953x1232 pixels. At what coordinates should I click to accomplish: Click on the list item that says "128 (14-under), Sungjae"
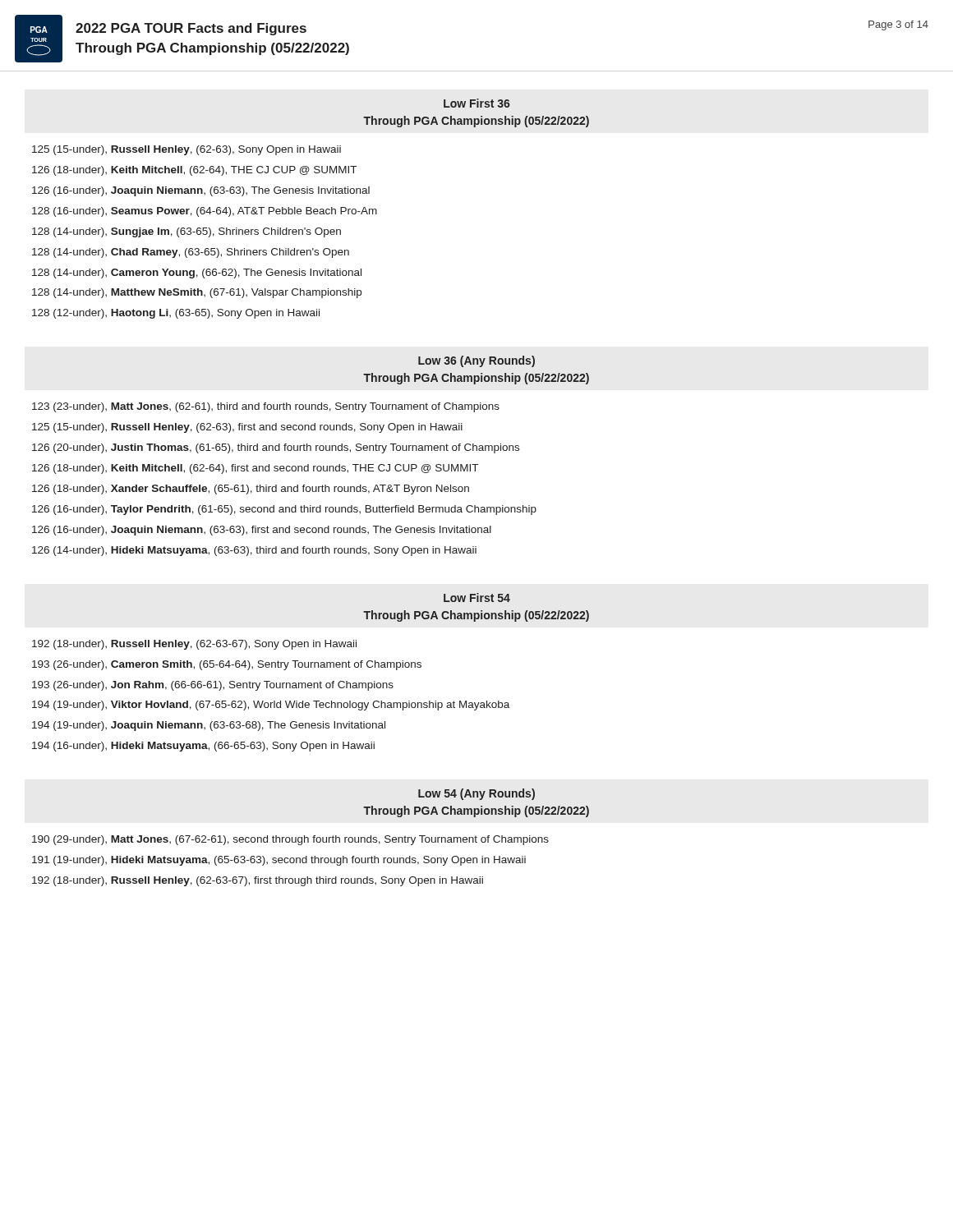pos(186,231)
